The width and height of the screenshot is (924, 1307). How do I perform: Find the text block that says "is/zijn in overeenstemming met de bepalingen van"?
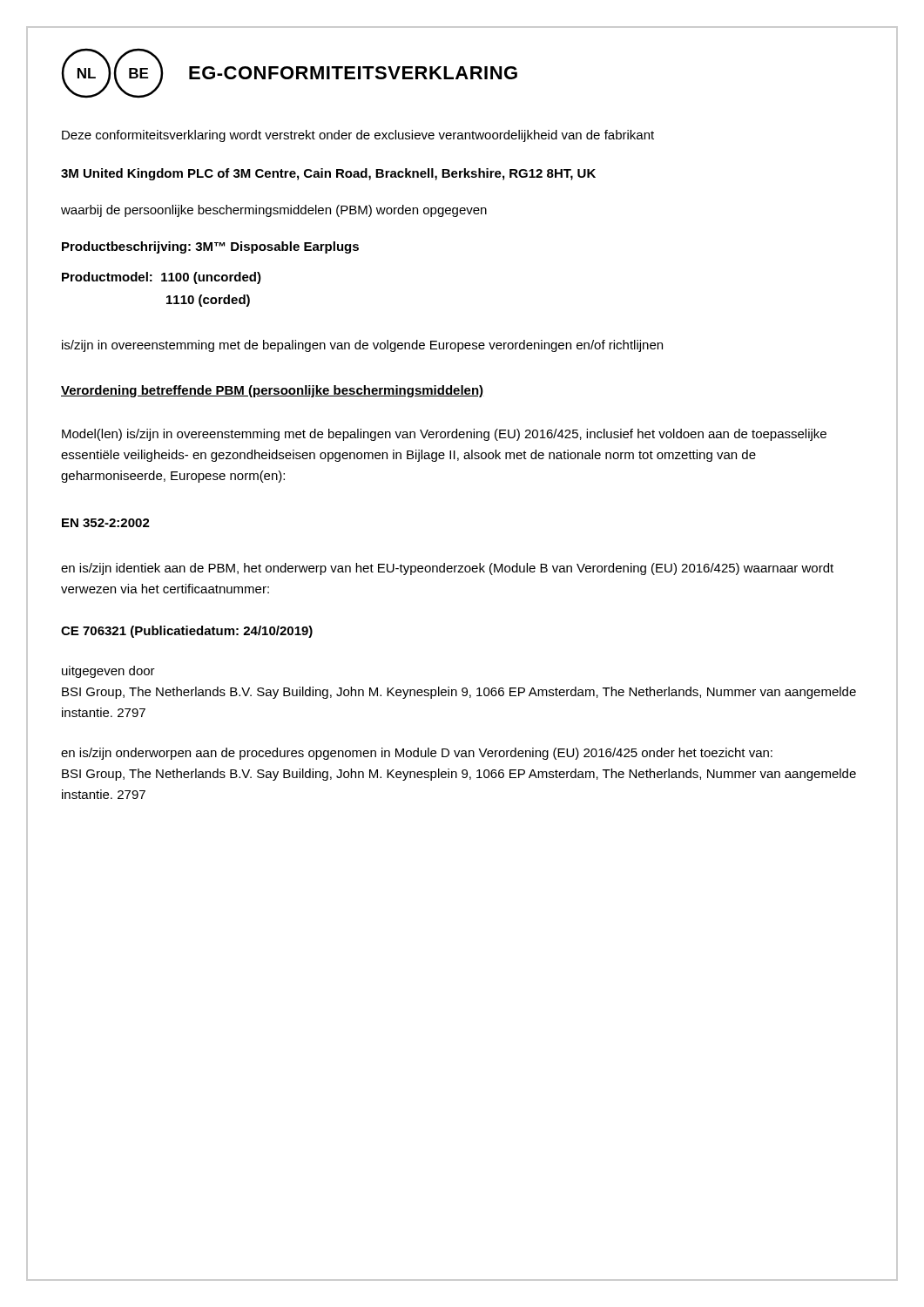tap(362, 345)
